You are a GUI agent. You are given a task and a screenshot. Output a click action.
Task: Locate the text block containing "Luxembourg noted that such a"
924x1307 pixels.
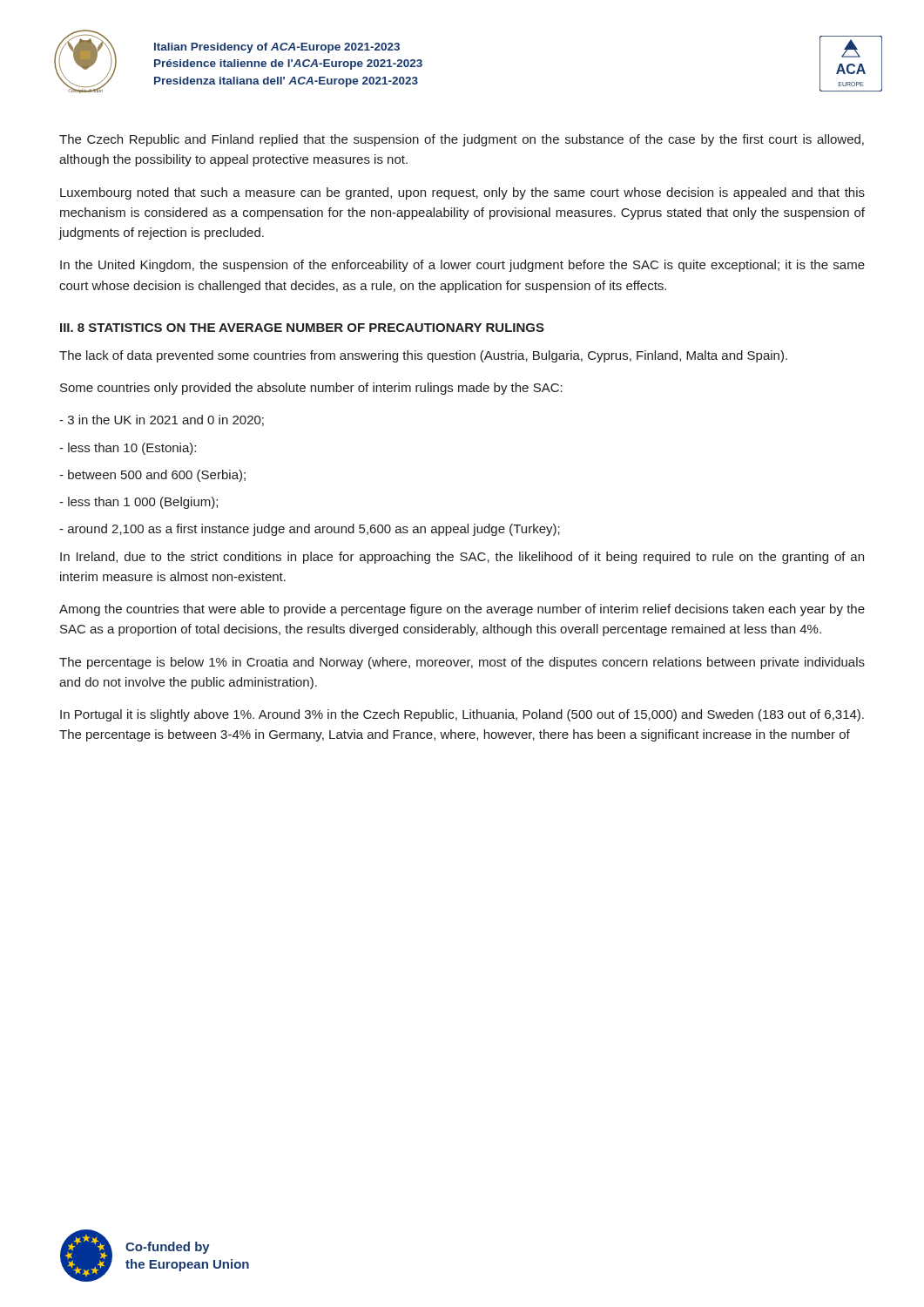462,212
